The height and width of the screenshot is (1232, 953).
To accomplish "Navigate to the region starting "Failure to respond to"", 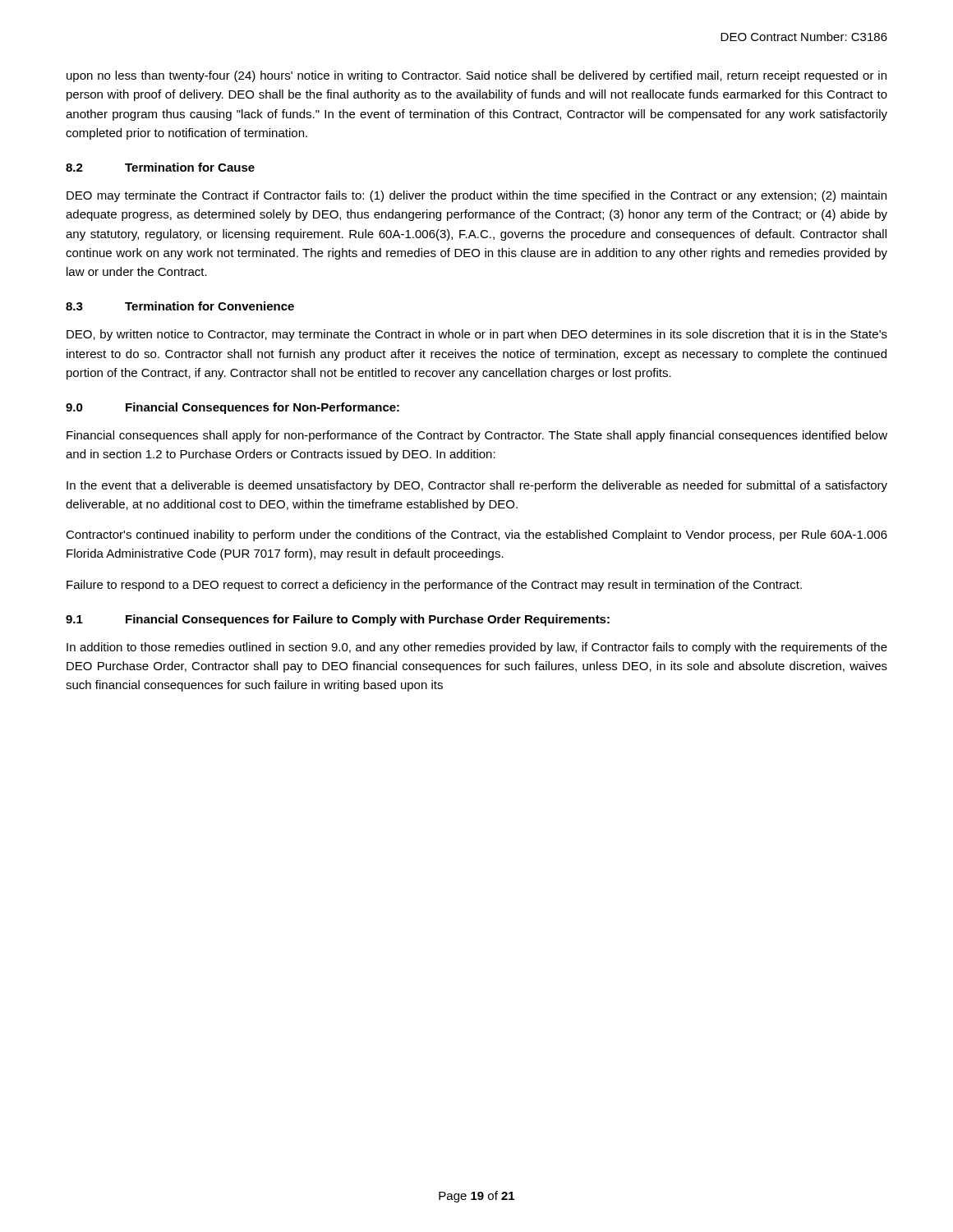I will [476, 584].
